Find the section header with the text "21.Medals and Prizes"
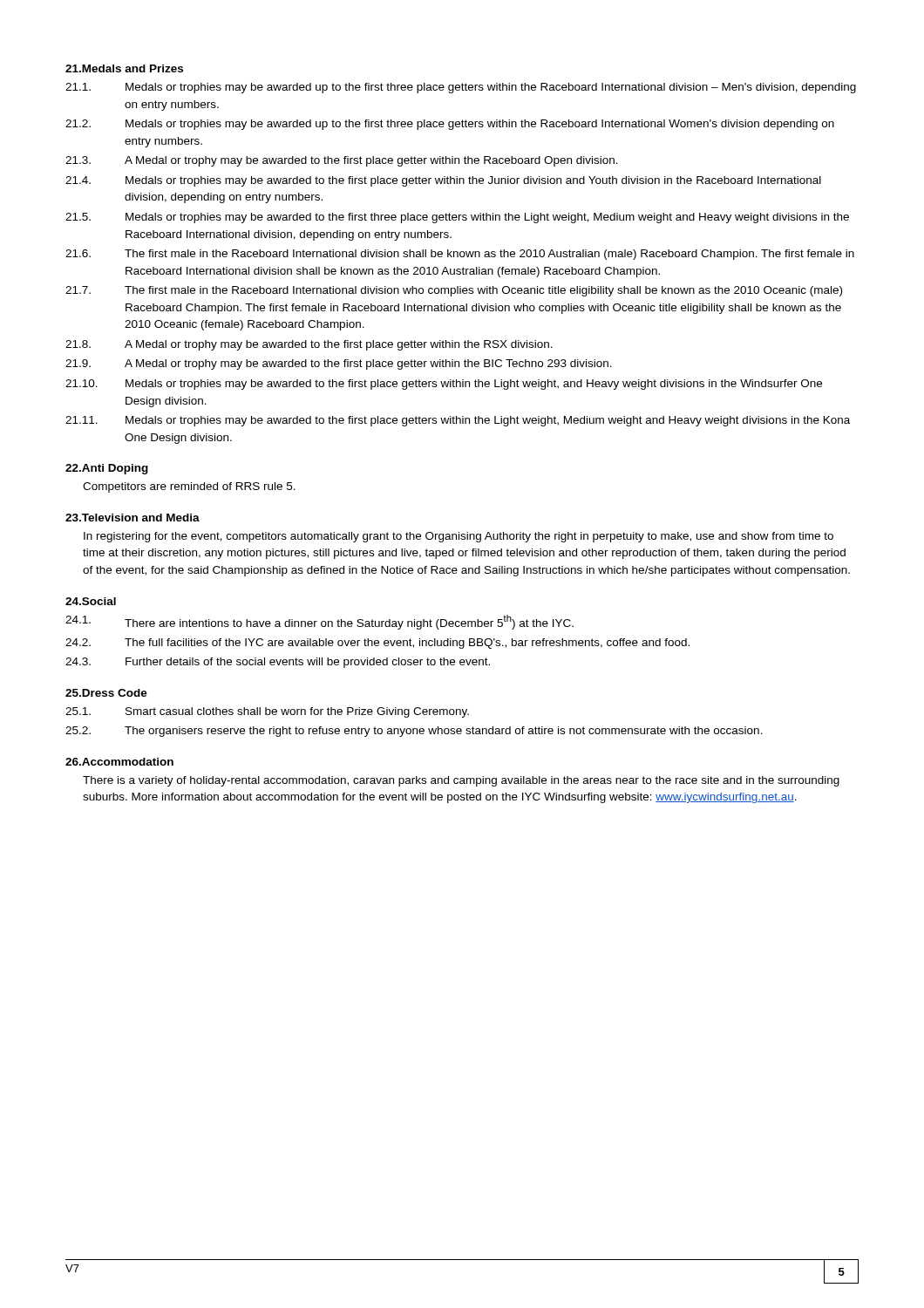 (125, 68)
